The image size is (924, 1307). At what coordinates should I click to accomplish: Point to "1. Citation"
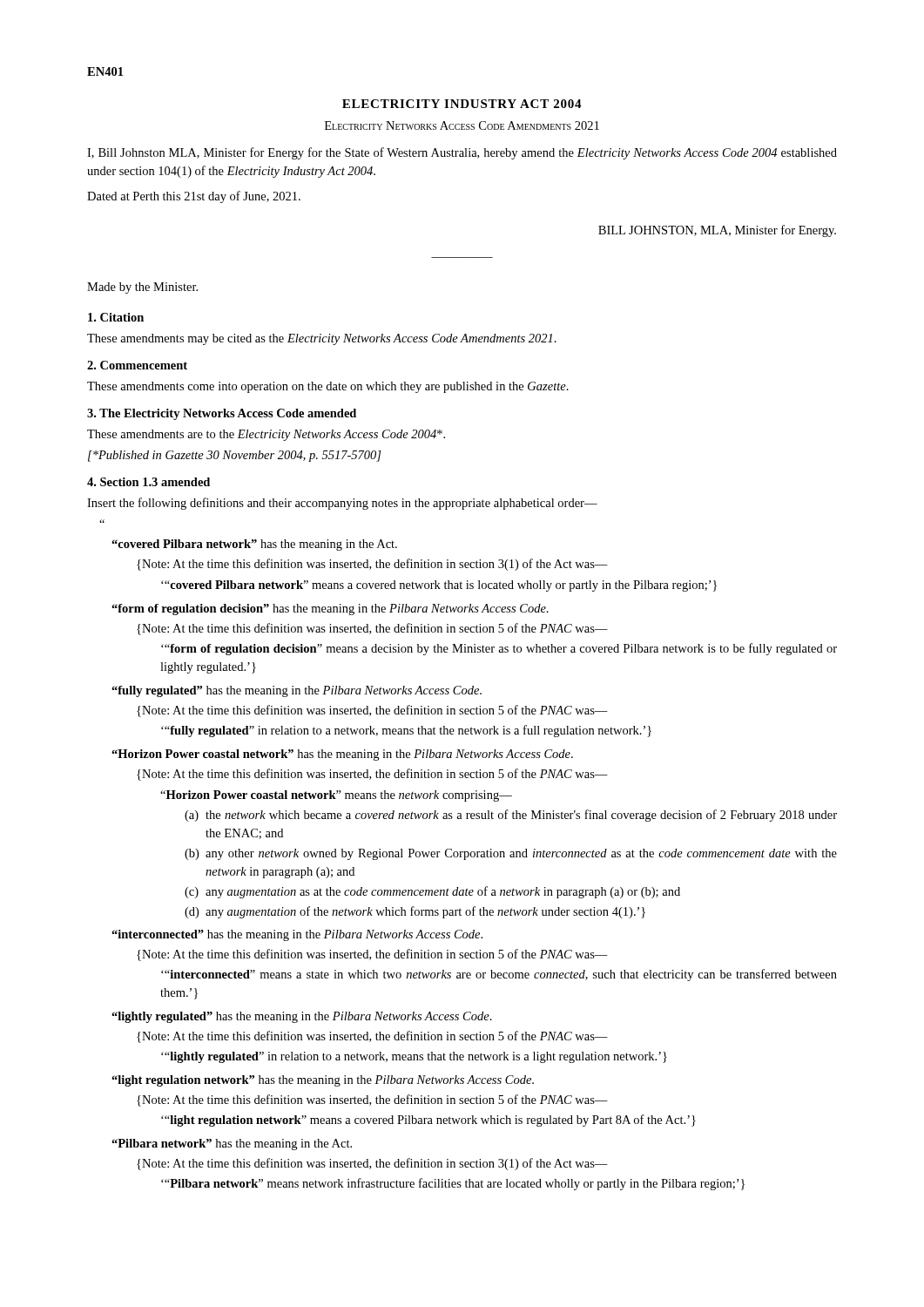point(116,317)
